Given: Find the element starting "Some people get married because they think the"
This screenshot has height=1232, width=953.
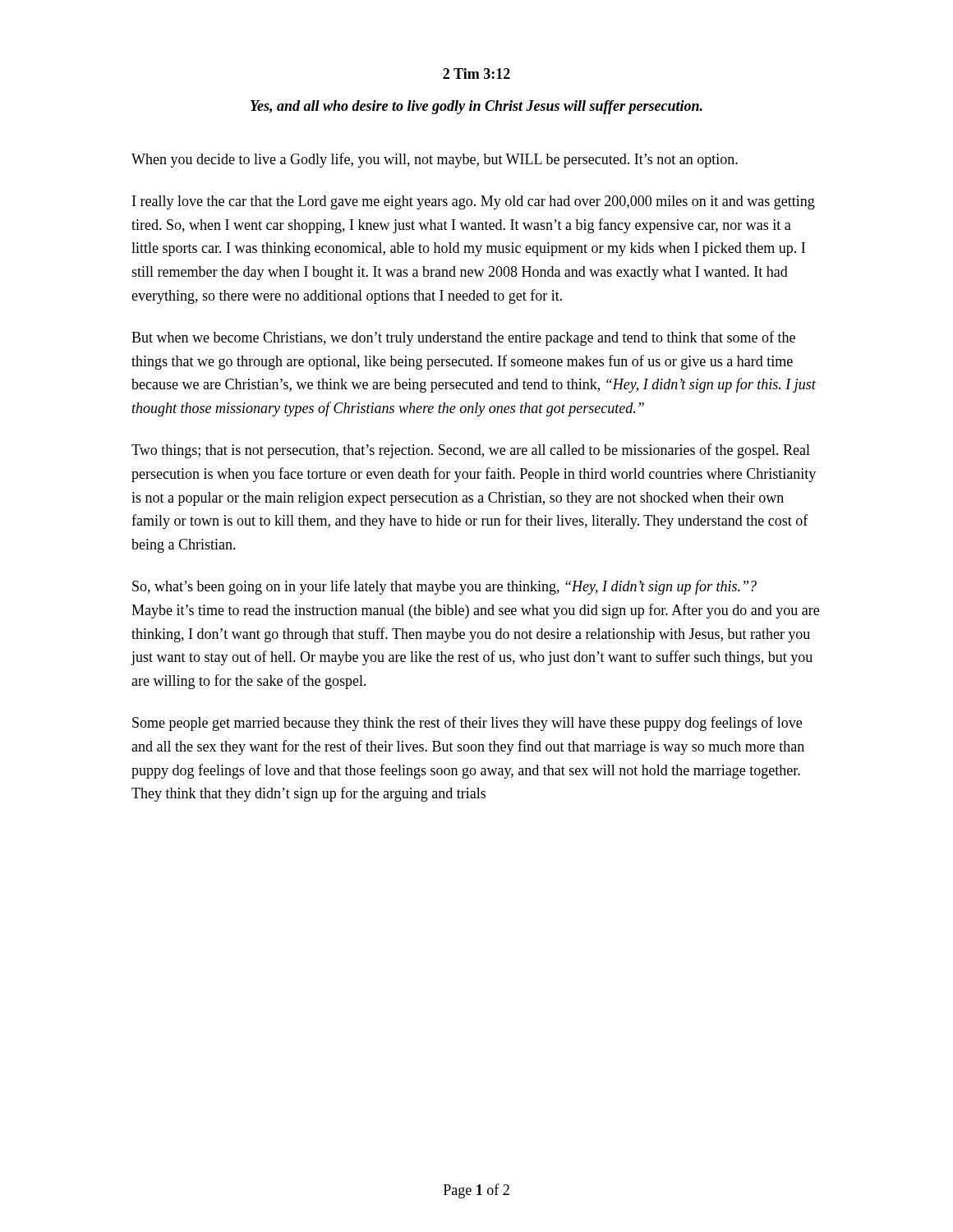Looking at the screenshot, I should tap(468, 758).
